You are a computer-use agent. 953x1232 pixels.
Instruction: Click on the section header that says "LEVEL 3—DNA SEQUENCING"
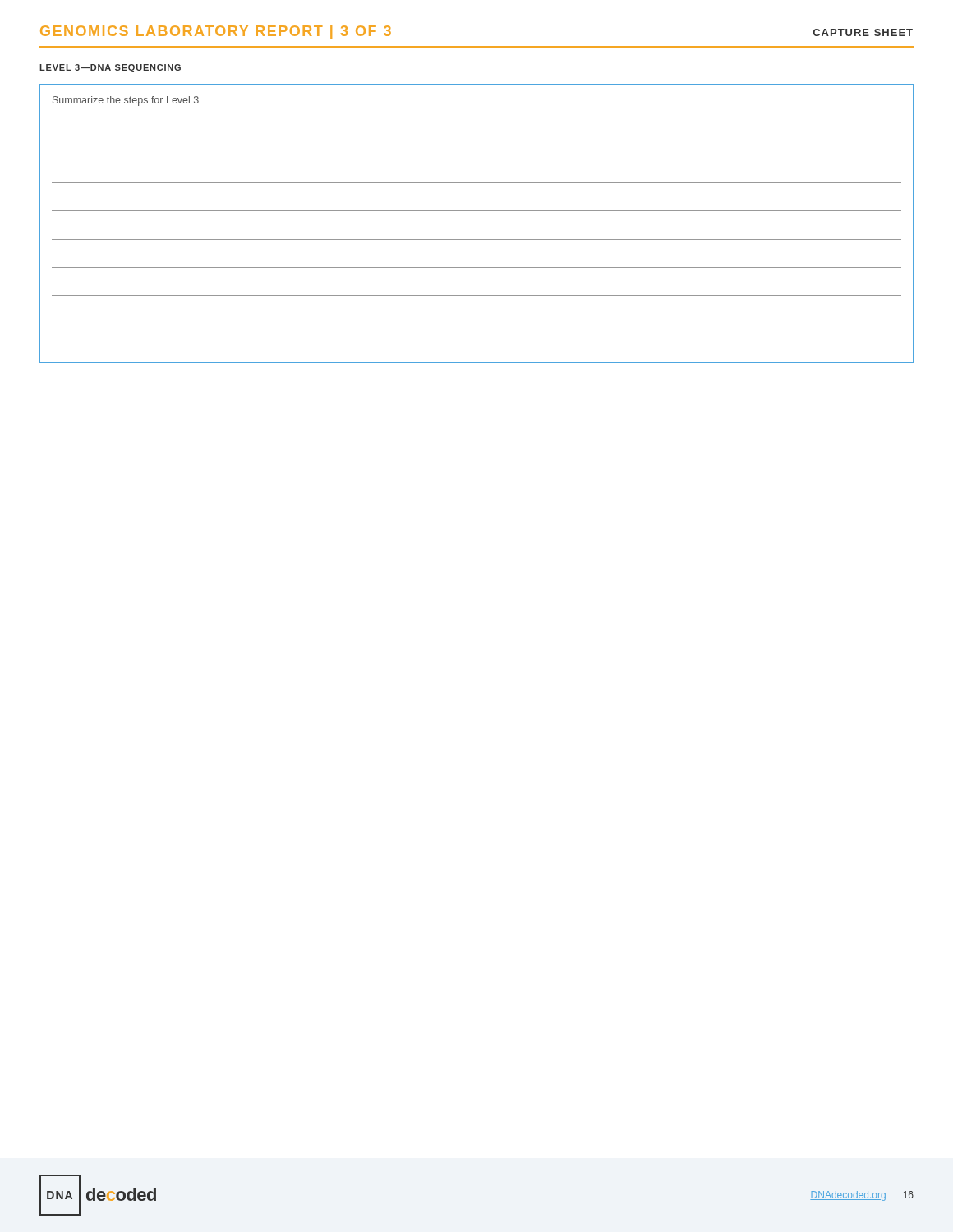pos(111,67)
